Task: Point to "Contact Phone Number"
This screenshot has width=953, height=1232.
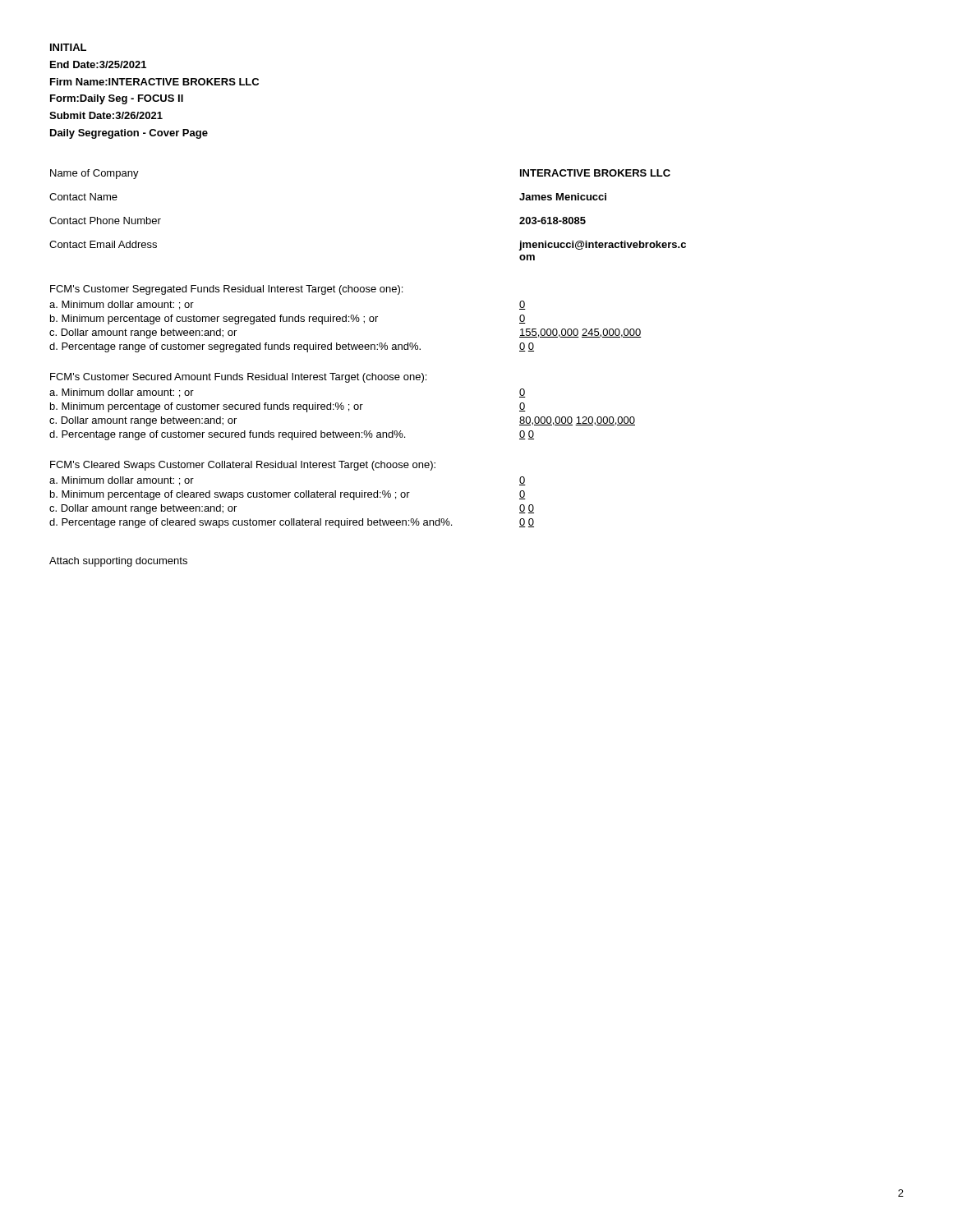Action: coord(105,220)
